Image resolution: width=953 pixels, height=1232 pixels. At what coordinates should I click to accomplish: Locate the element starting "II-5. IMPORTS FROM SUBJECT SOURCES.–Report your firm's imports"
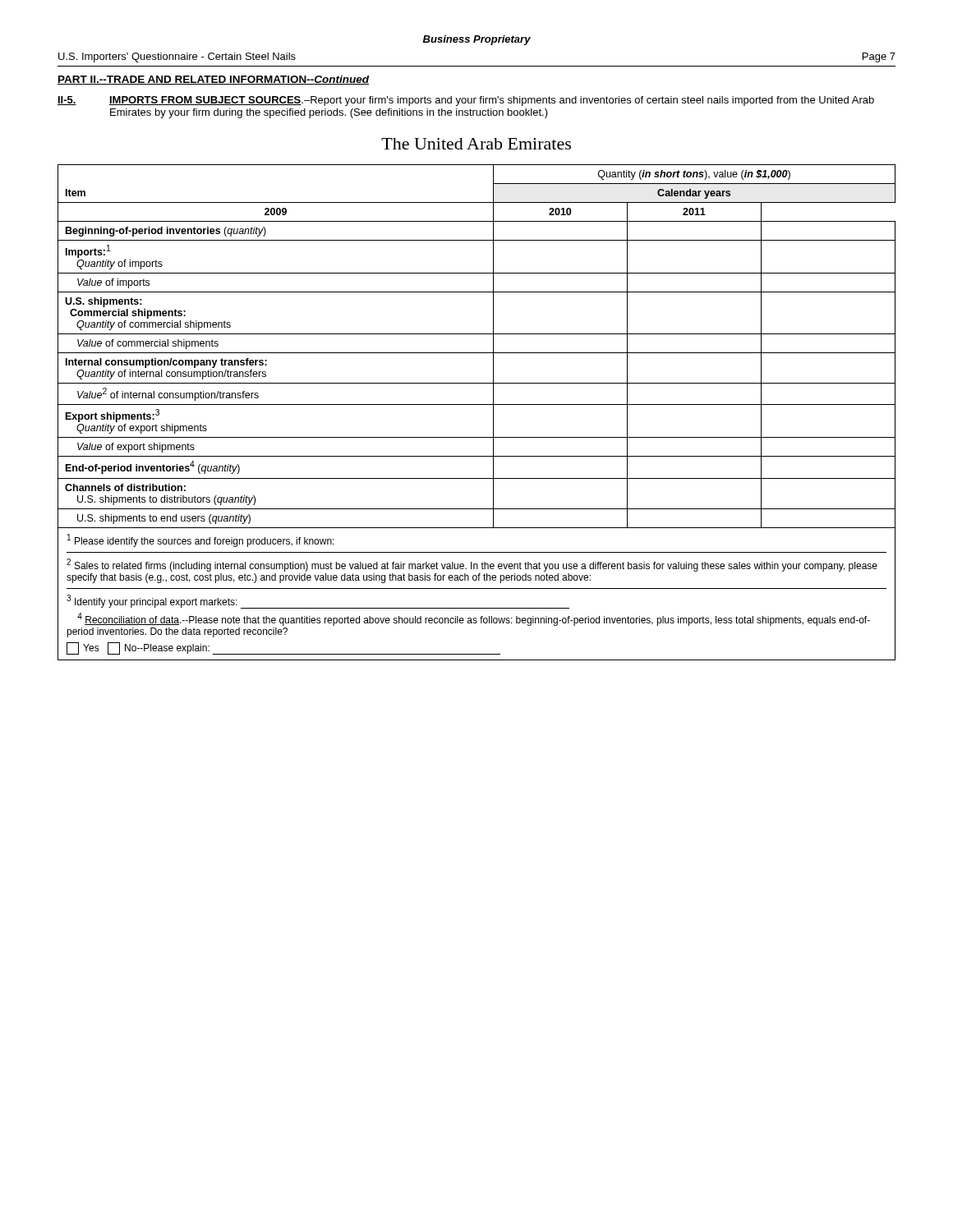coord(476,106)
